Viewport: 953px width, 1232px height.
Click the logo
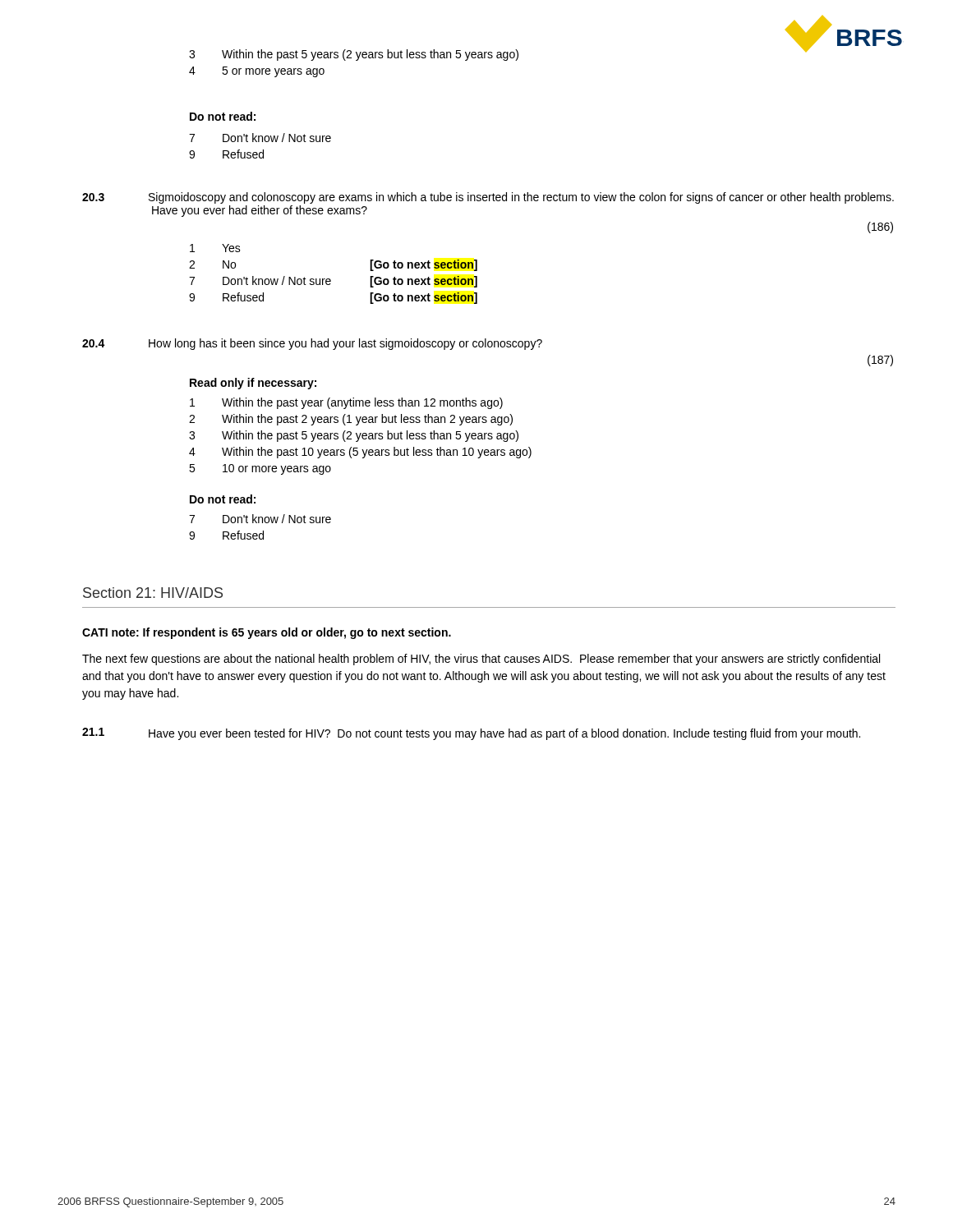tap(844, 39)
